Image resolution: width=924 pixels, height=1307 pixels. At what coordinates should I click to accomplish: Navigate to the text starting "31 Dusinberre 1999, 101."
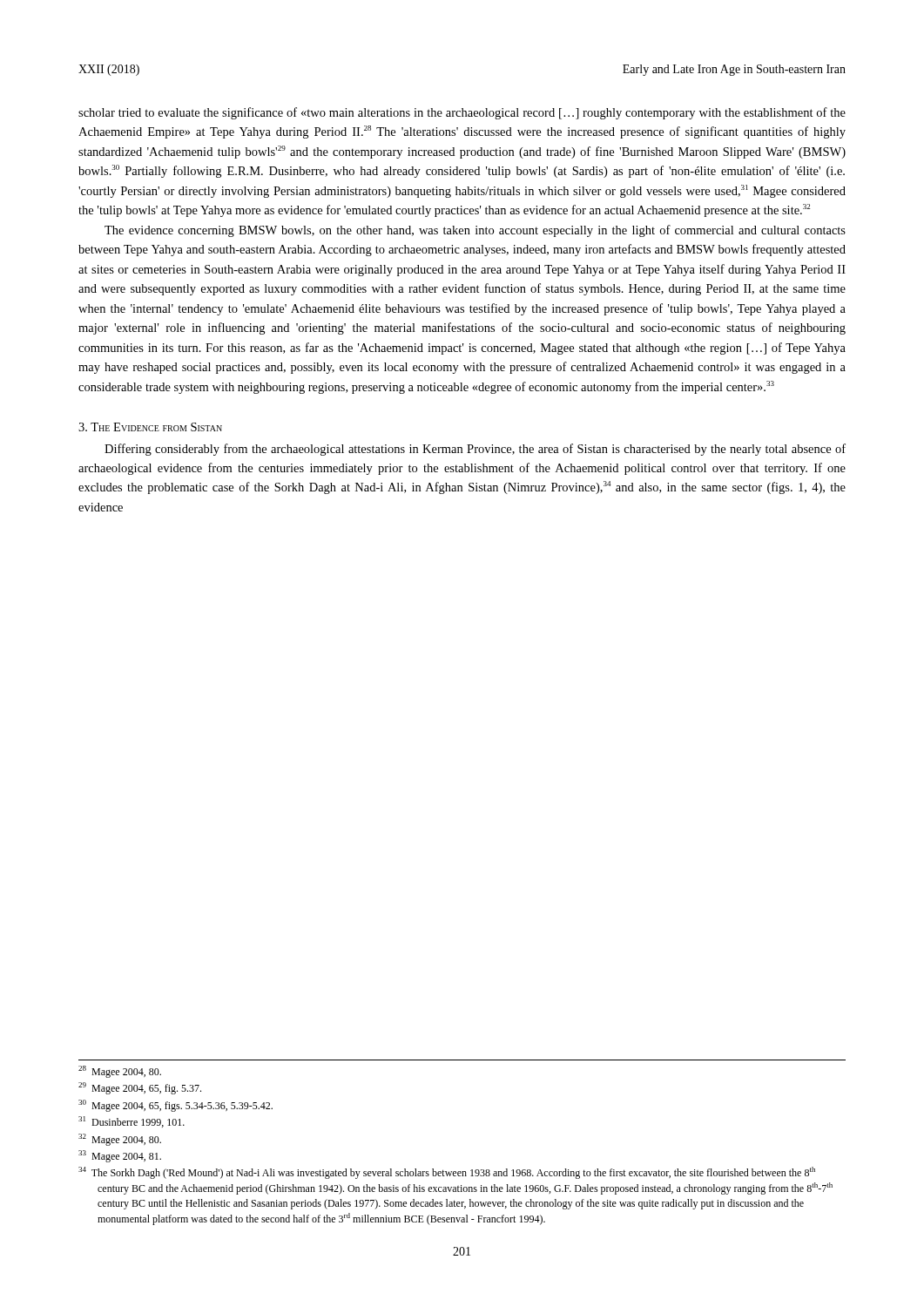[x=132, y=1122]
